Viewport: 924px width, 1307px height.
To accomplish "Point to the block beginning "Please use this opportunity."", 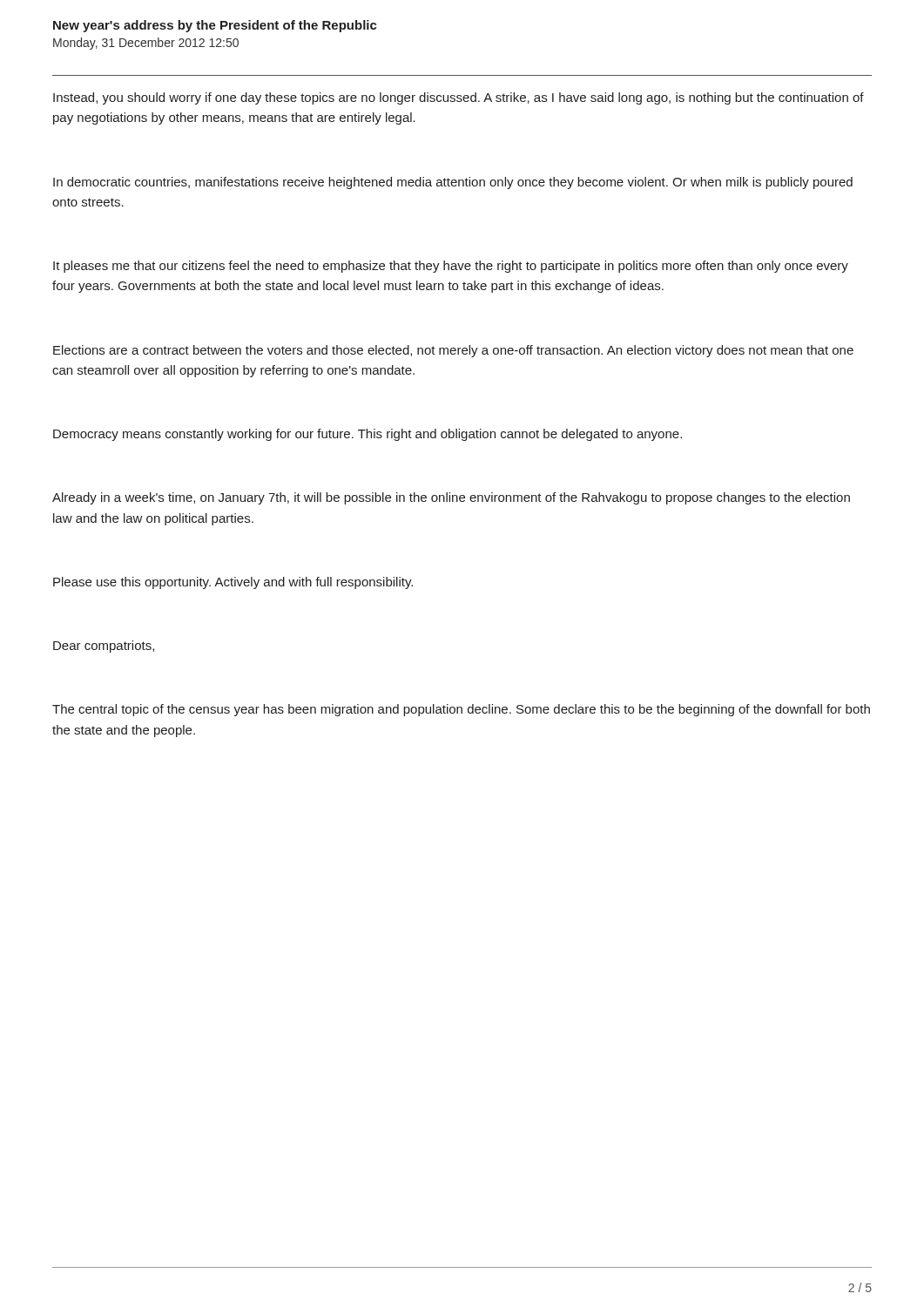I will coord(233,581).
